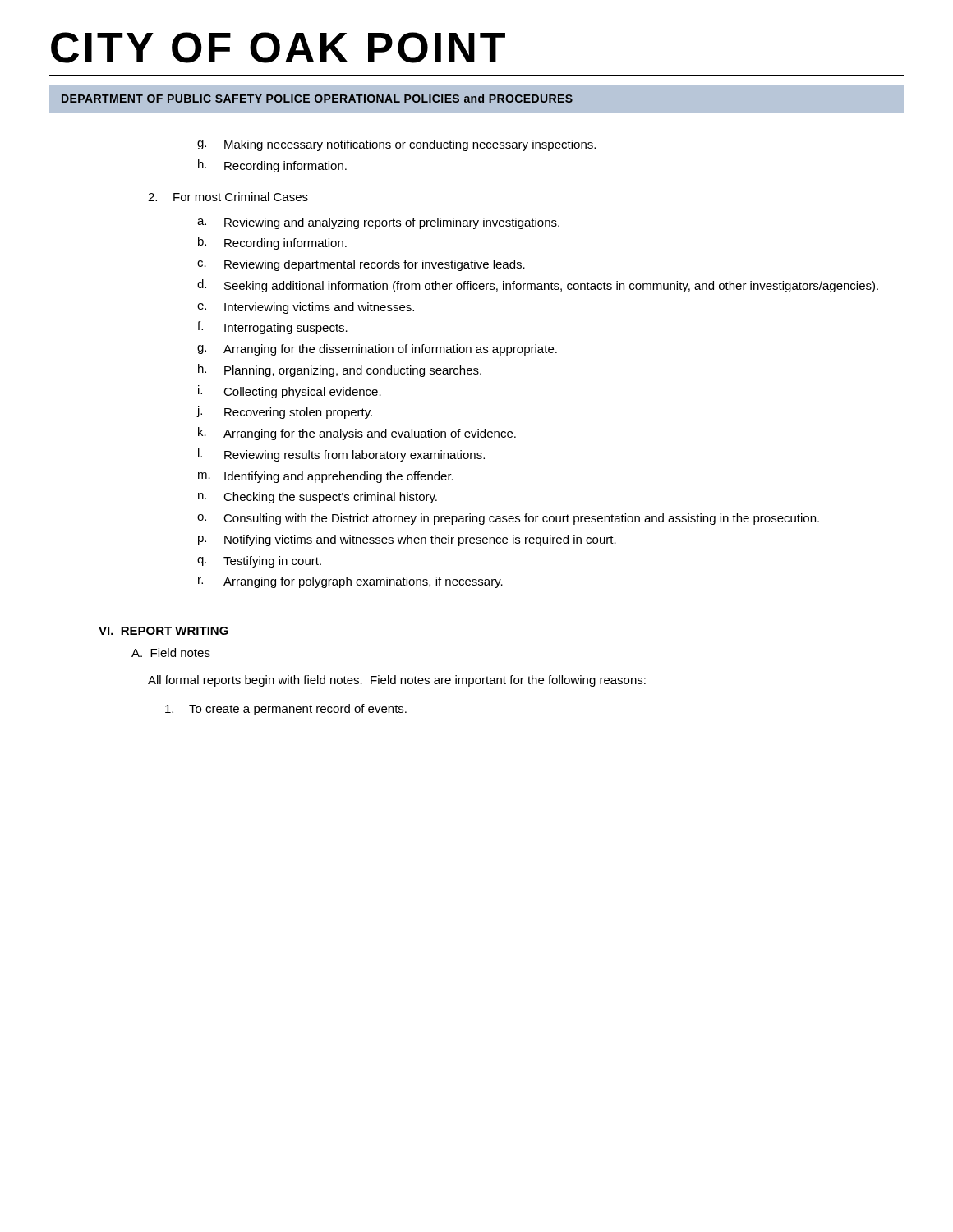Find the block on this page that starts "g. Arranging for"
This screenshot has width=953, height=1232.
point(550,349)
